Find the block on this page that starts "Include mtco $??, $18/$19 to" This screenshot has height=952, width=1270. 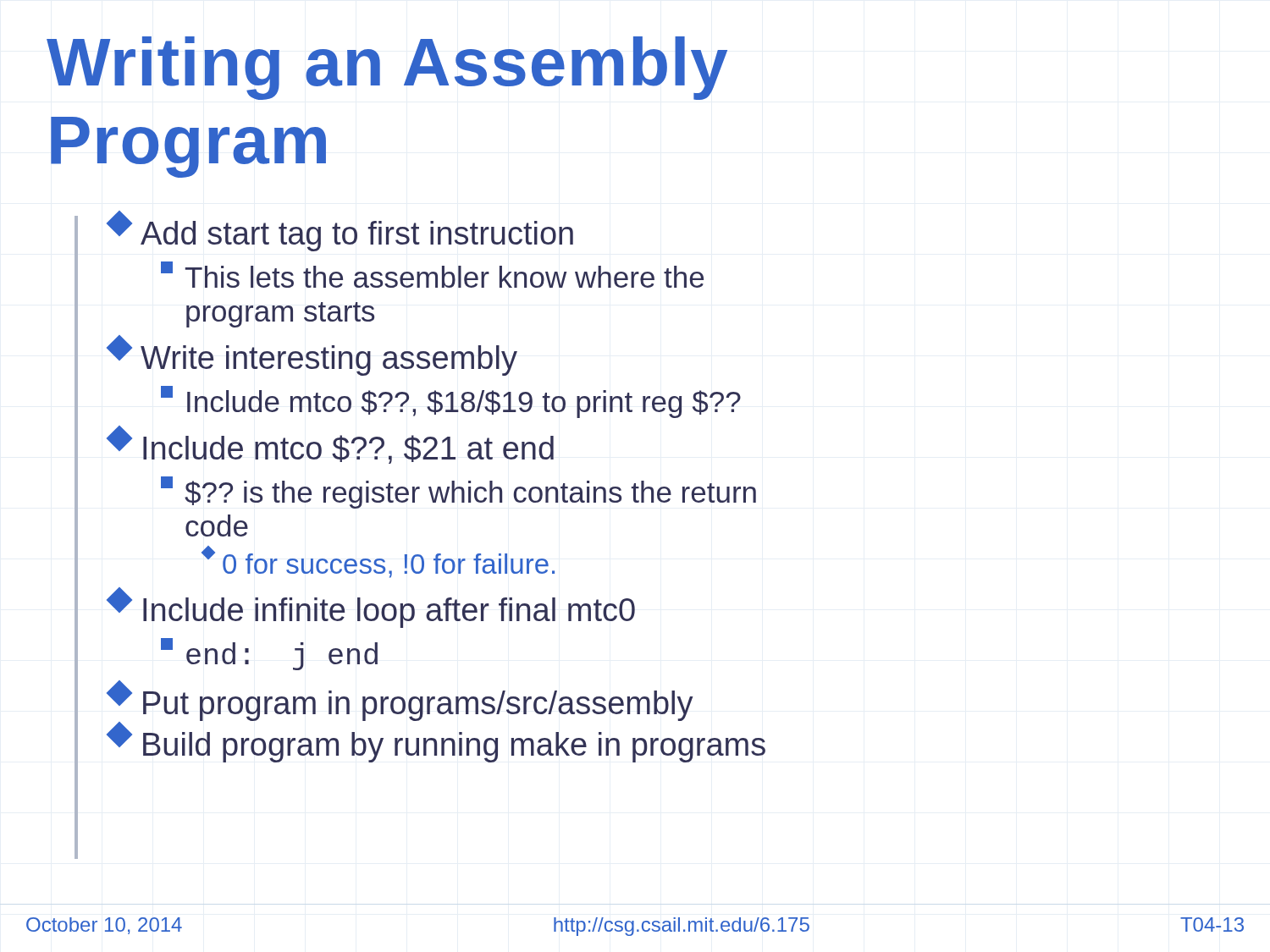(x=686, y=402)
